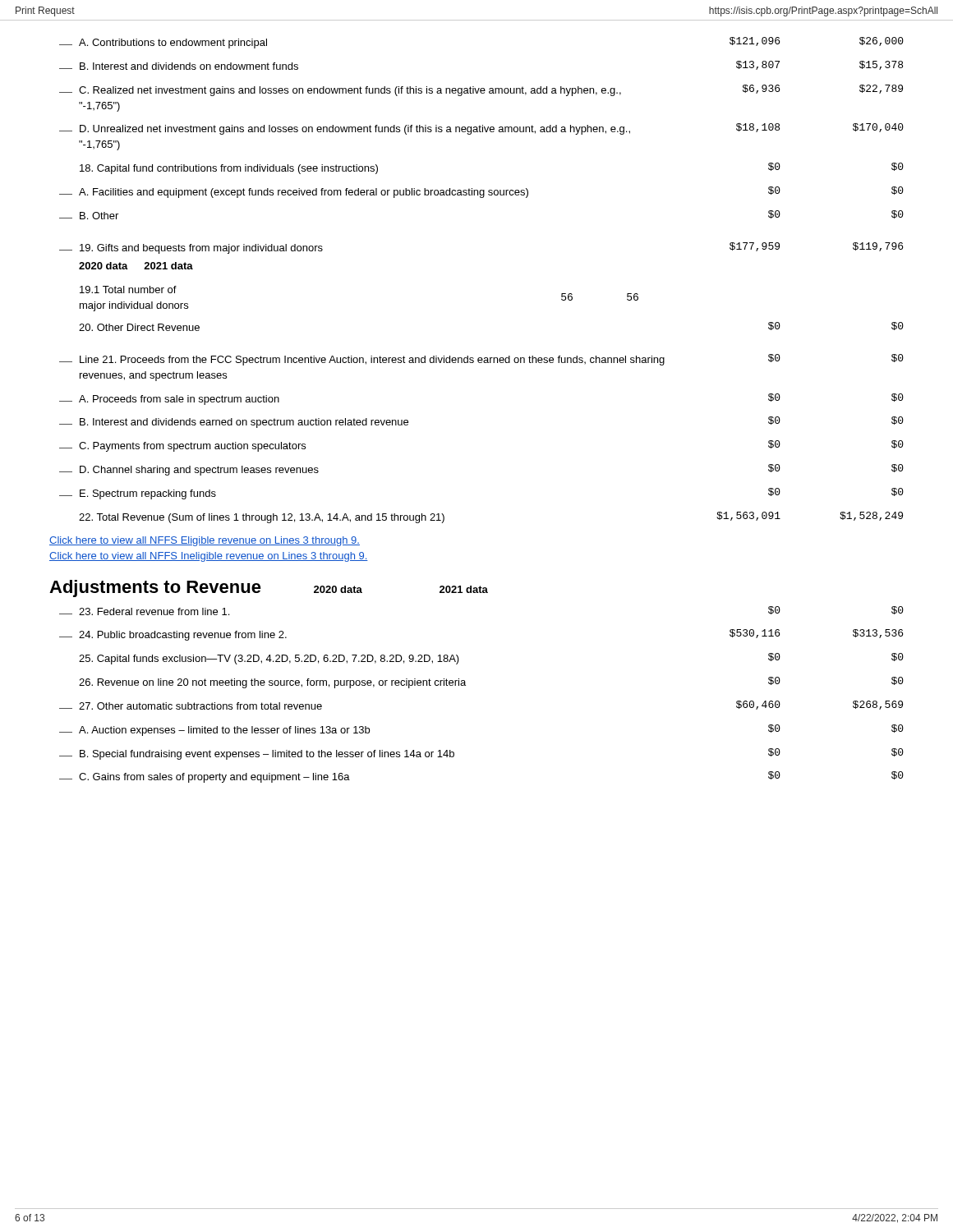Screen dimensions: 1232x953
Task: Find the block starting "Line 21. Proceeds from the FCC Spectrum"
Action: click(476, 368)
